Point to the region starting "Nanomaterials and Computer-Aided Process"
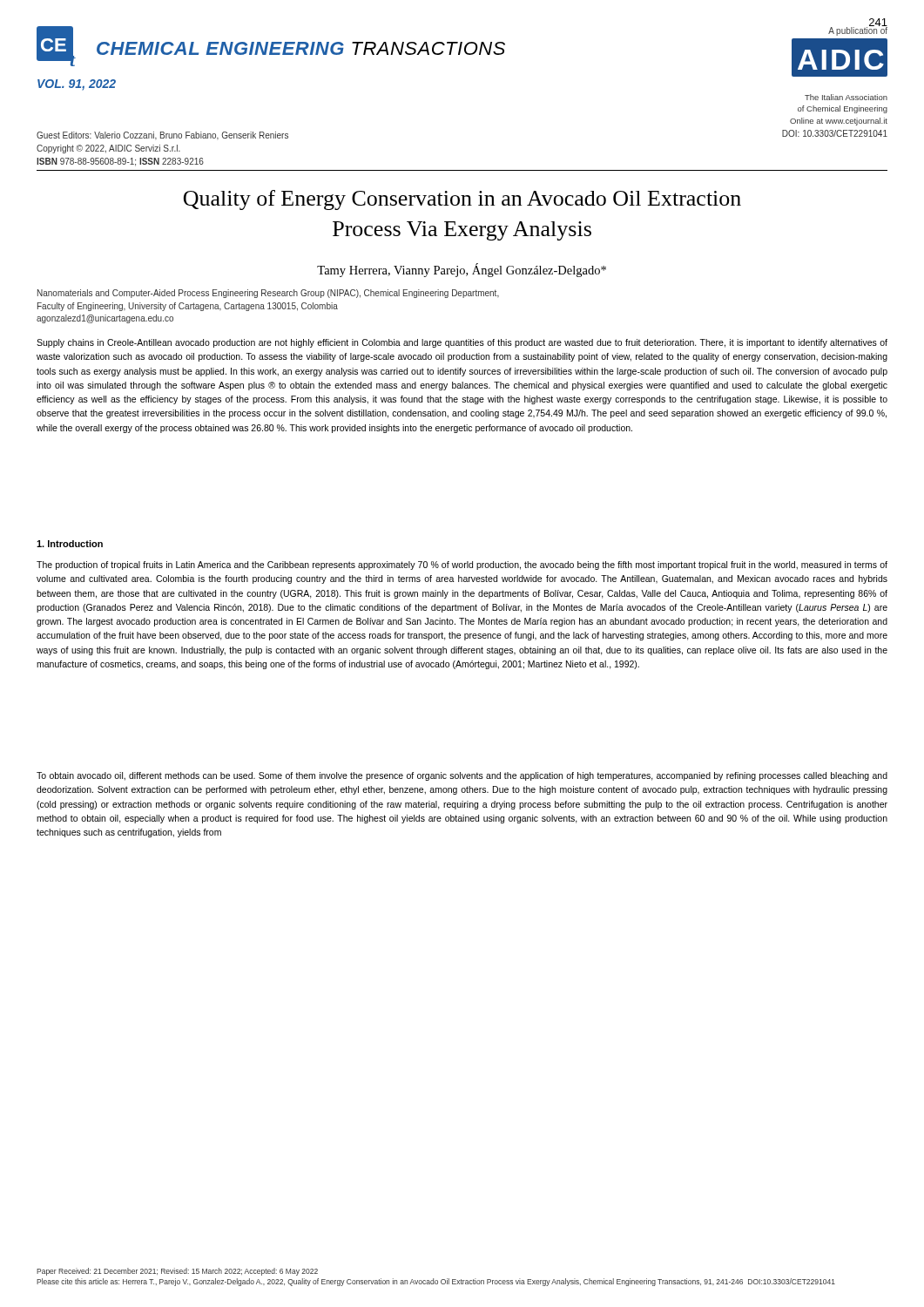Viewport: 924px width, 1307px height. 268,306
